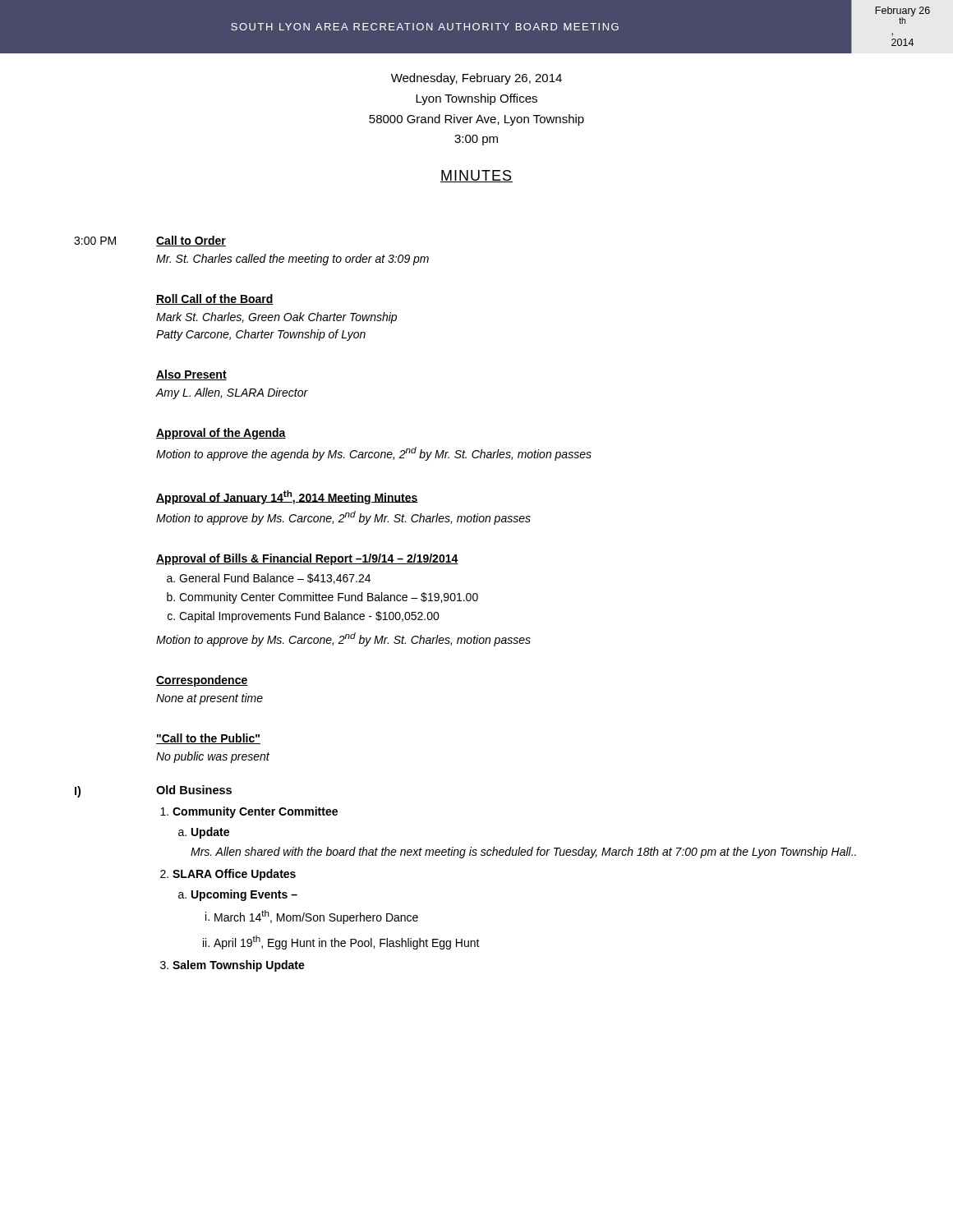Locate the section header that says "Roll Call of the Board"
Viewport: 953px width, 1232px height.
(215, 299)
